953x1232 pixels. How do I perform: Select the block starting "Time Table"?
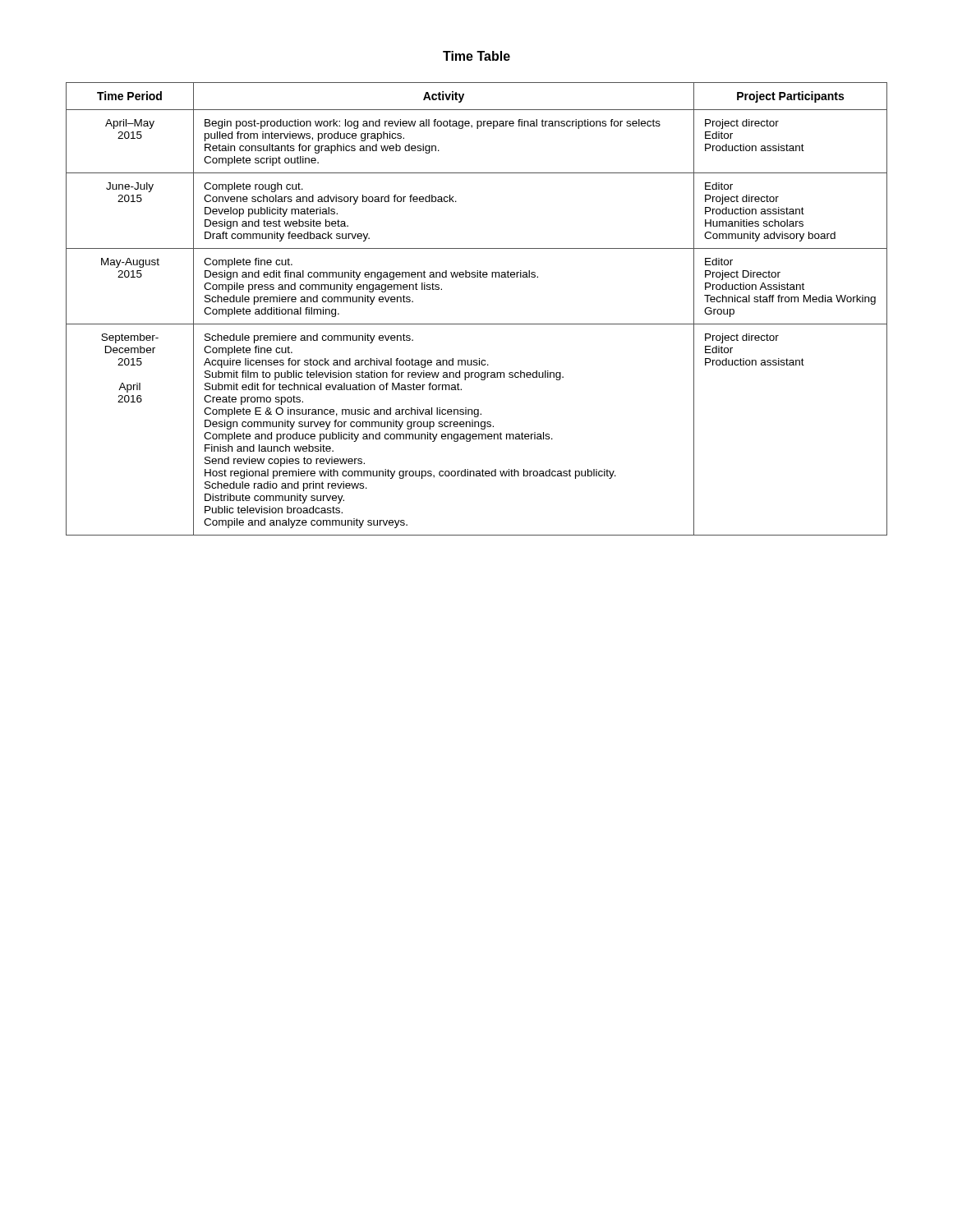(476, 56)
